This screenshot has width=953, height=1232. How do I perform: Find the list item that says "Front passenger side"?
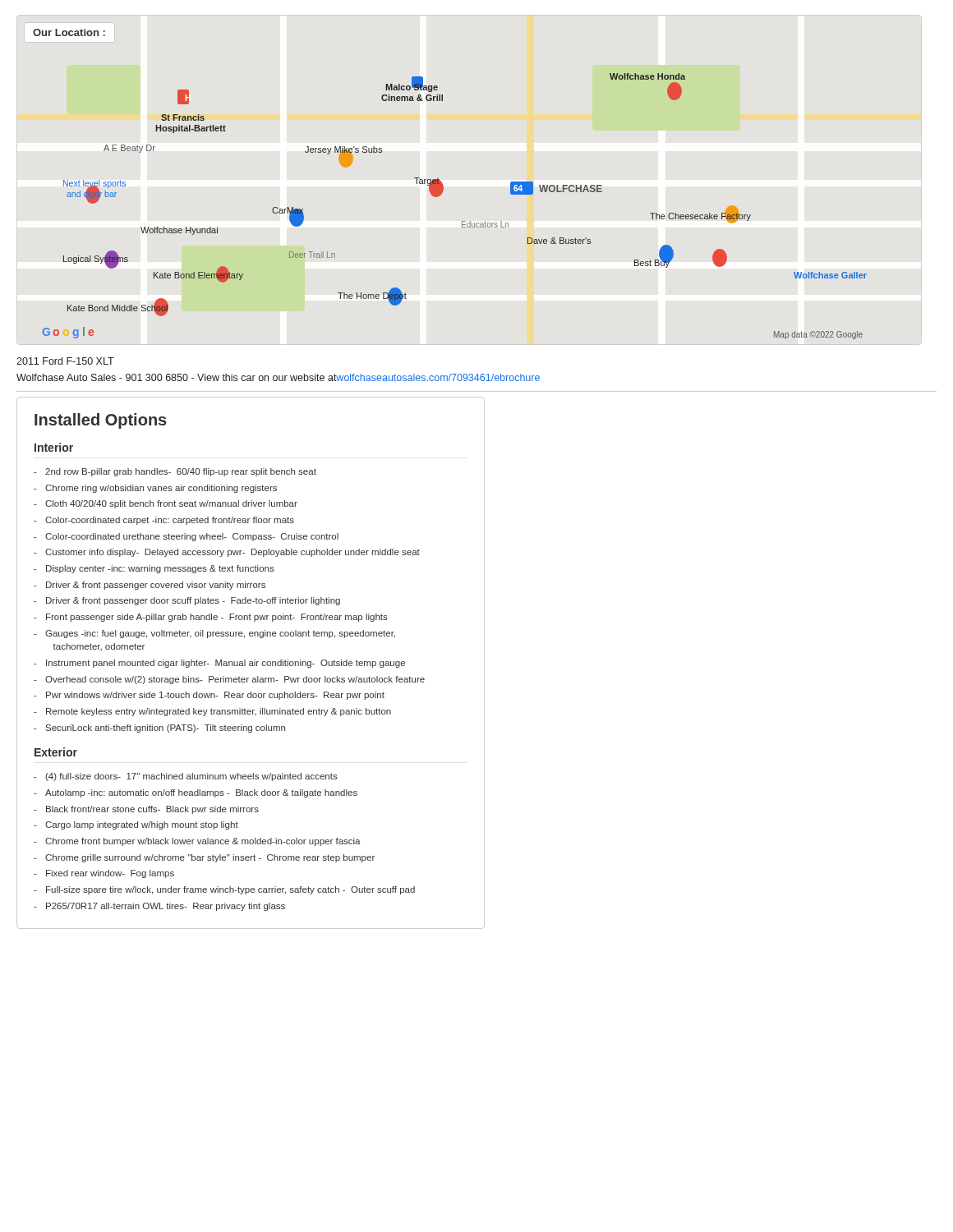click(x=251, y=617)
